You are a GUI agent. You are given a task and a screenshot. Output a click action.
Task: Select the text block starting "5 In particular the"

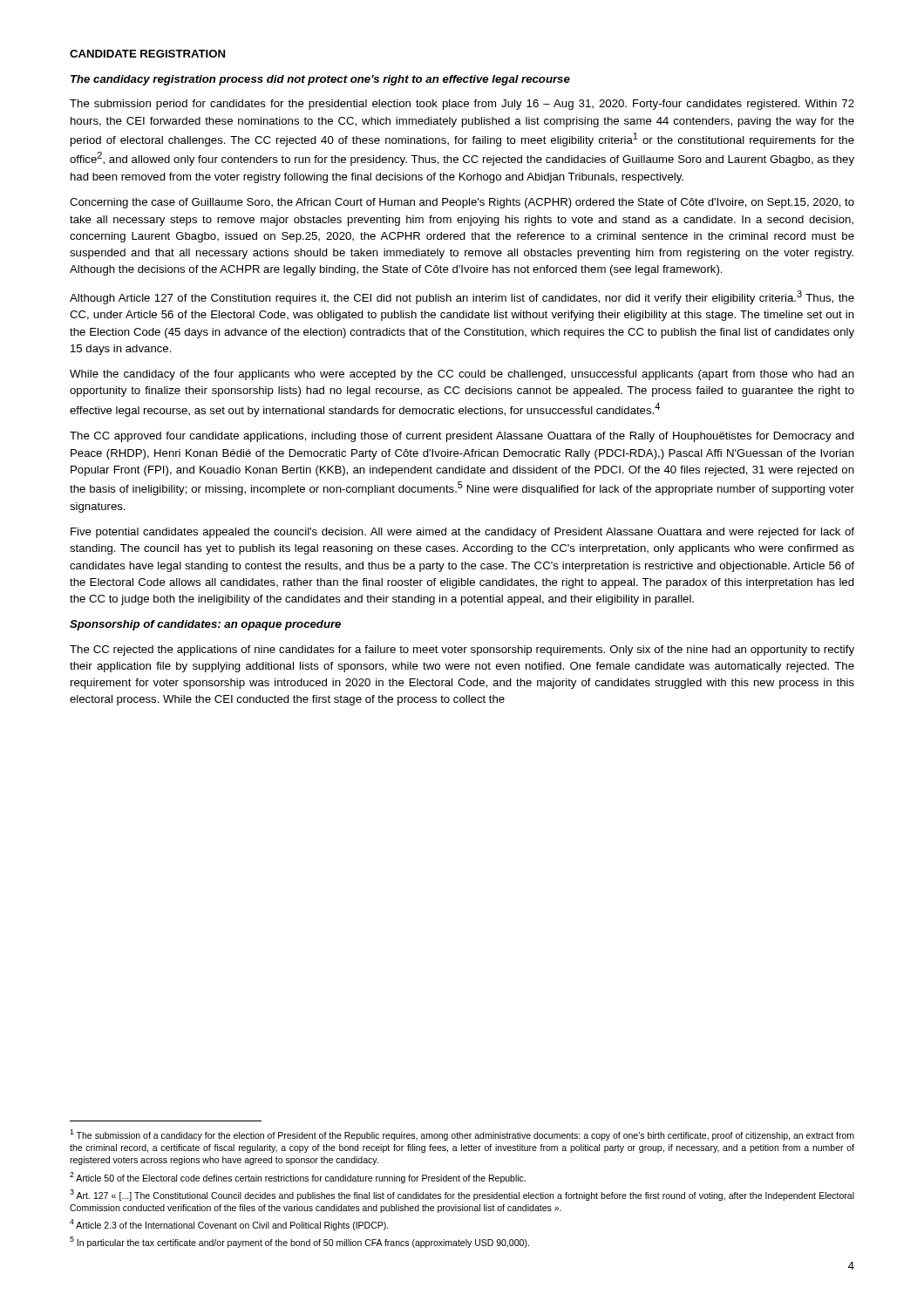click(300, 1241)
